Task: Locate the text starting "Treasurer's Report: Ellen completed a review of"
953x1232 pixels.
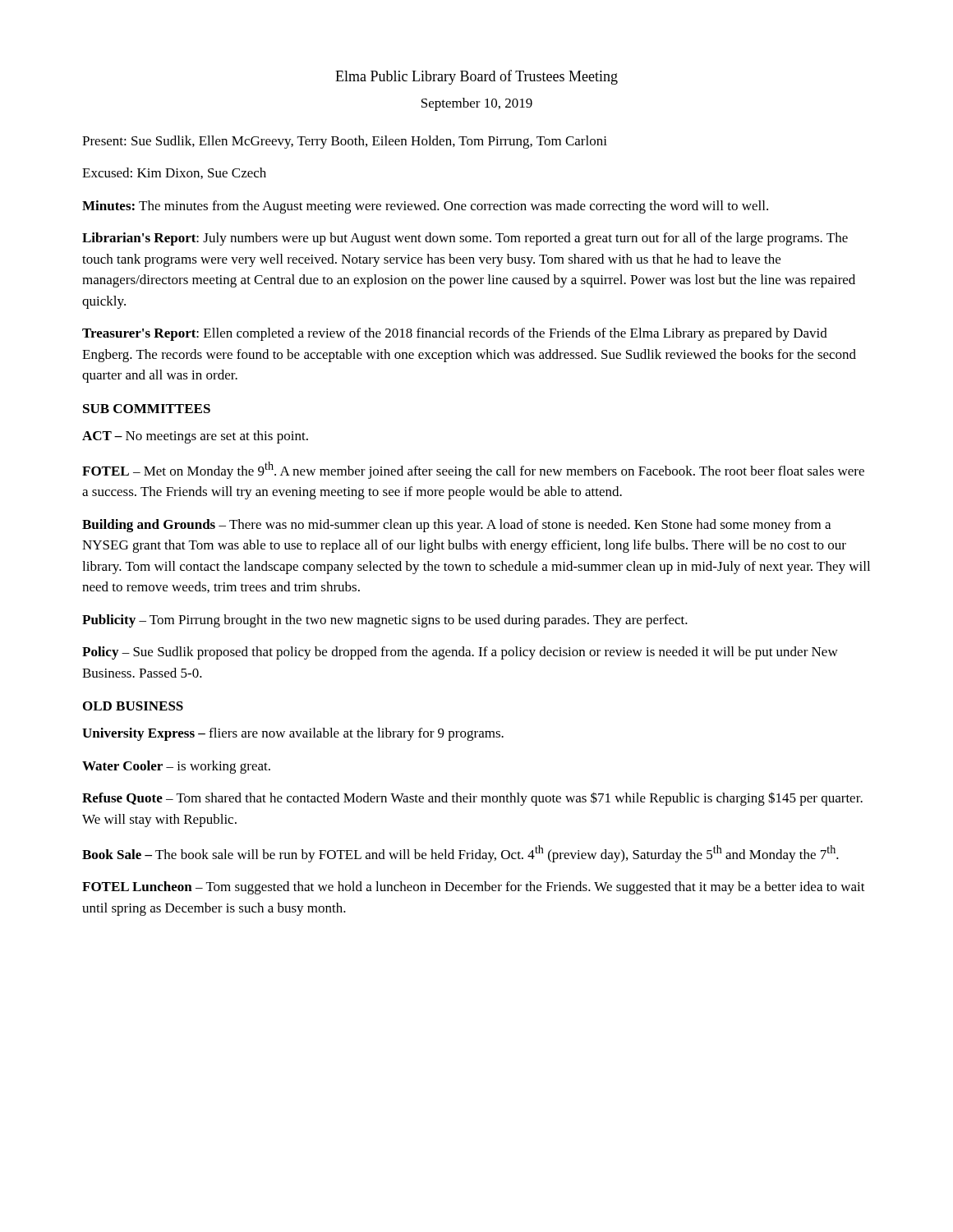Action: pyautogui.click(x=469, y=354)
